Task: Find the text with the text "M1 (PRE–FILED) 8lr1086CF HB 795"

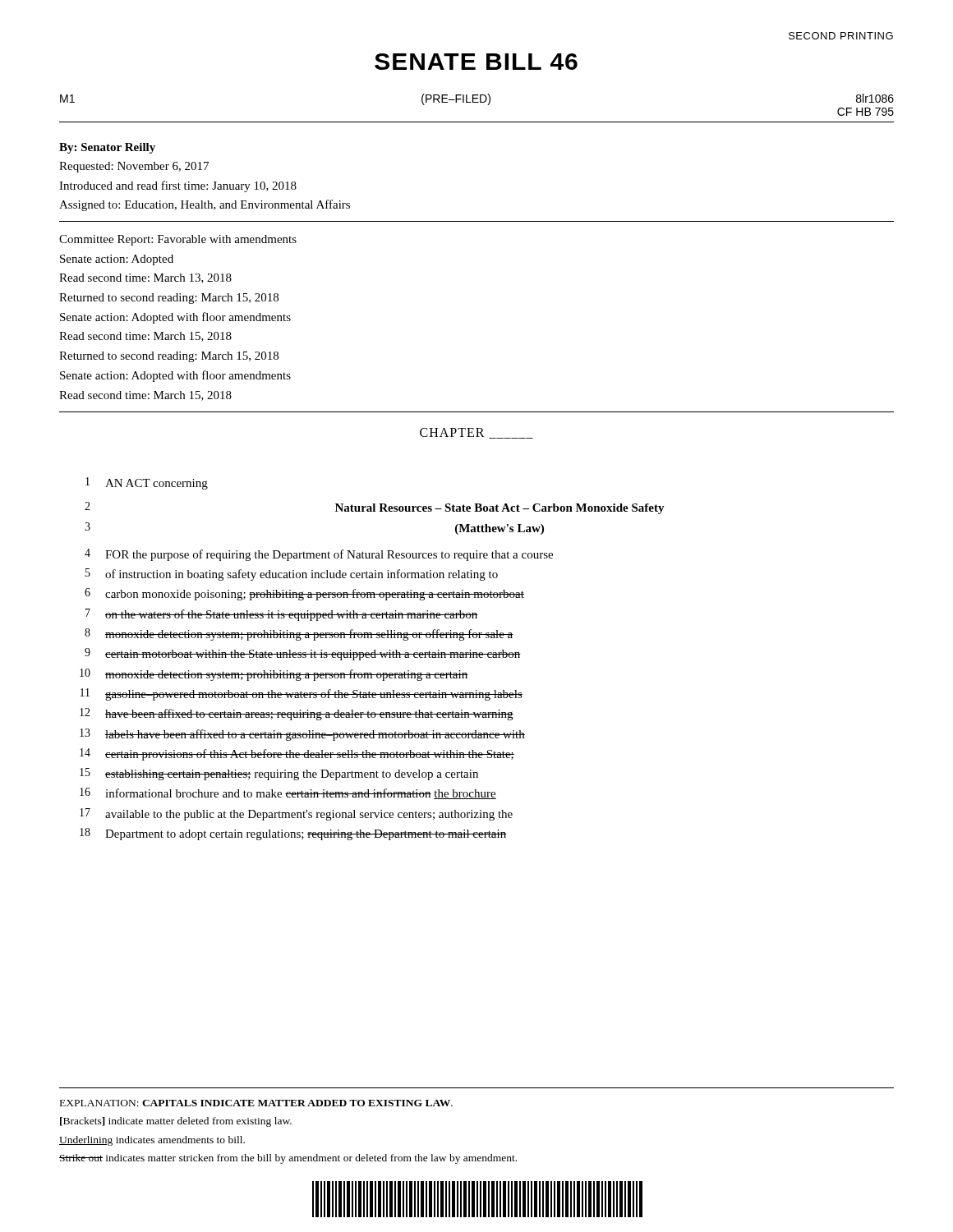Action: click(476, 105)
